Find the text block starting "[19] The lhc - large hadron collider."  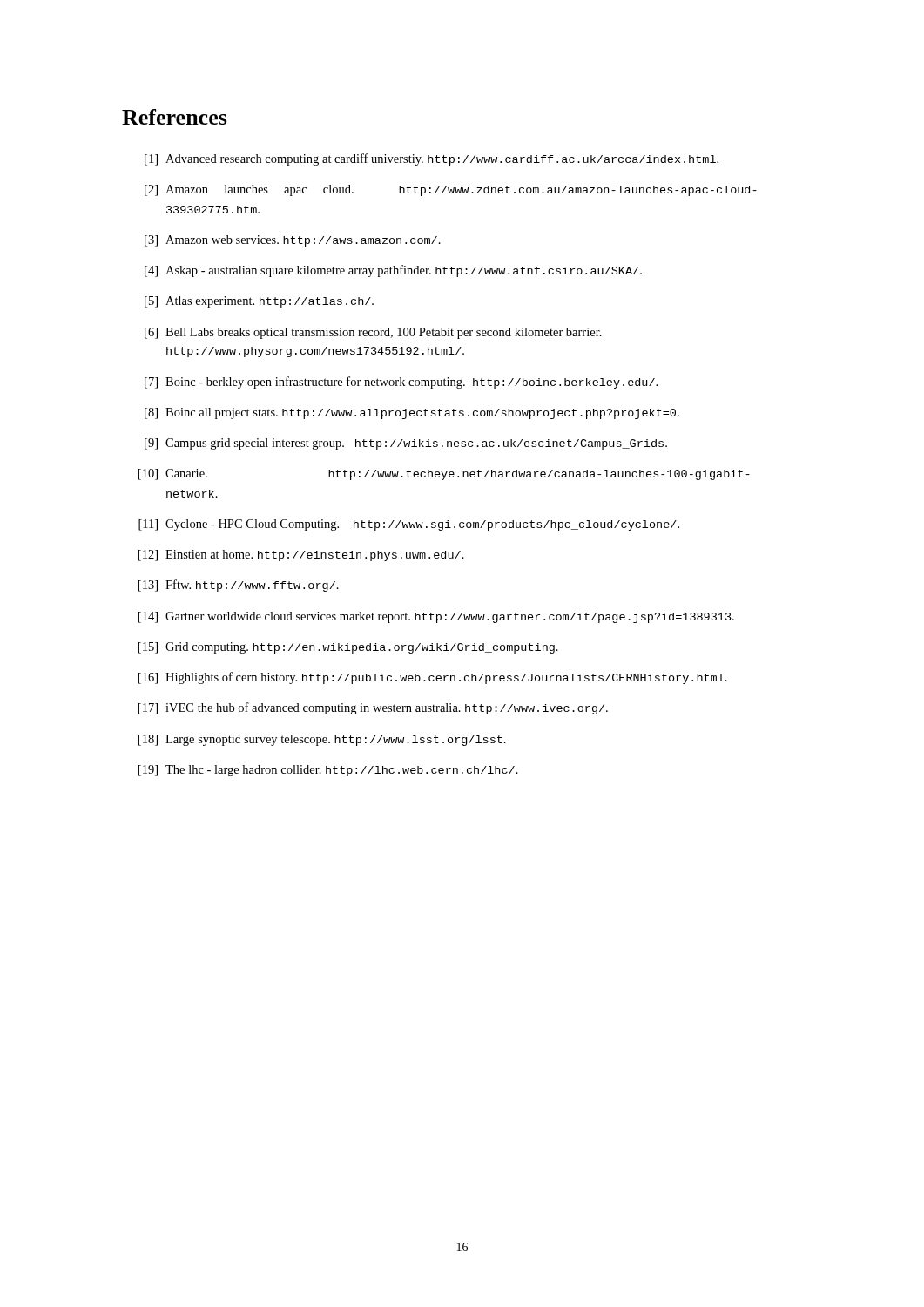click(x=462, y=770)
